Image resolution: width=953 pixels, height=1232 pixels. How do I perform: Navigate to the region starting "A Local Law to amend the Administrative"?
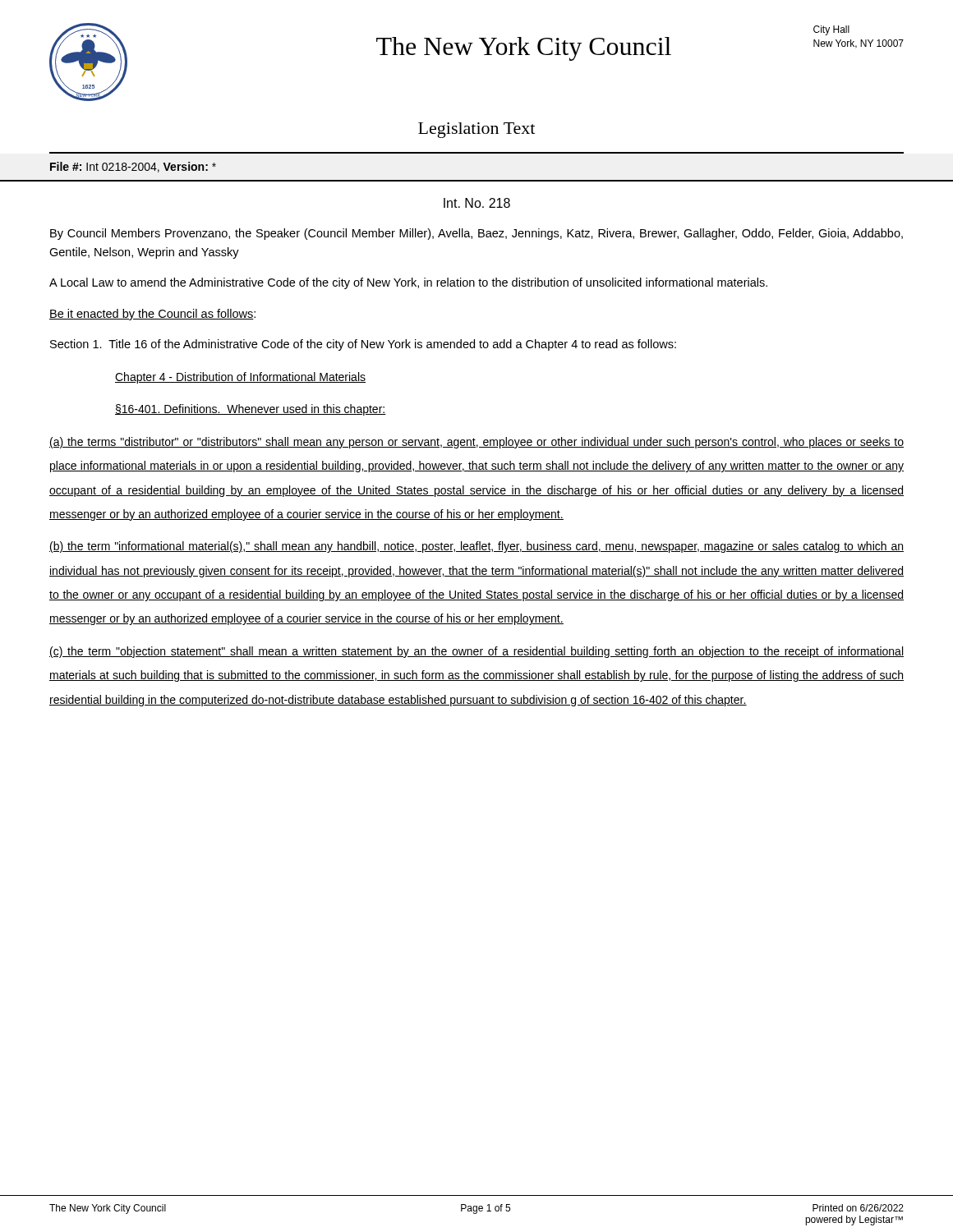point(409,283)
